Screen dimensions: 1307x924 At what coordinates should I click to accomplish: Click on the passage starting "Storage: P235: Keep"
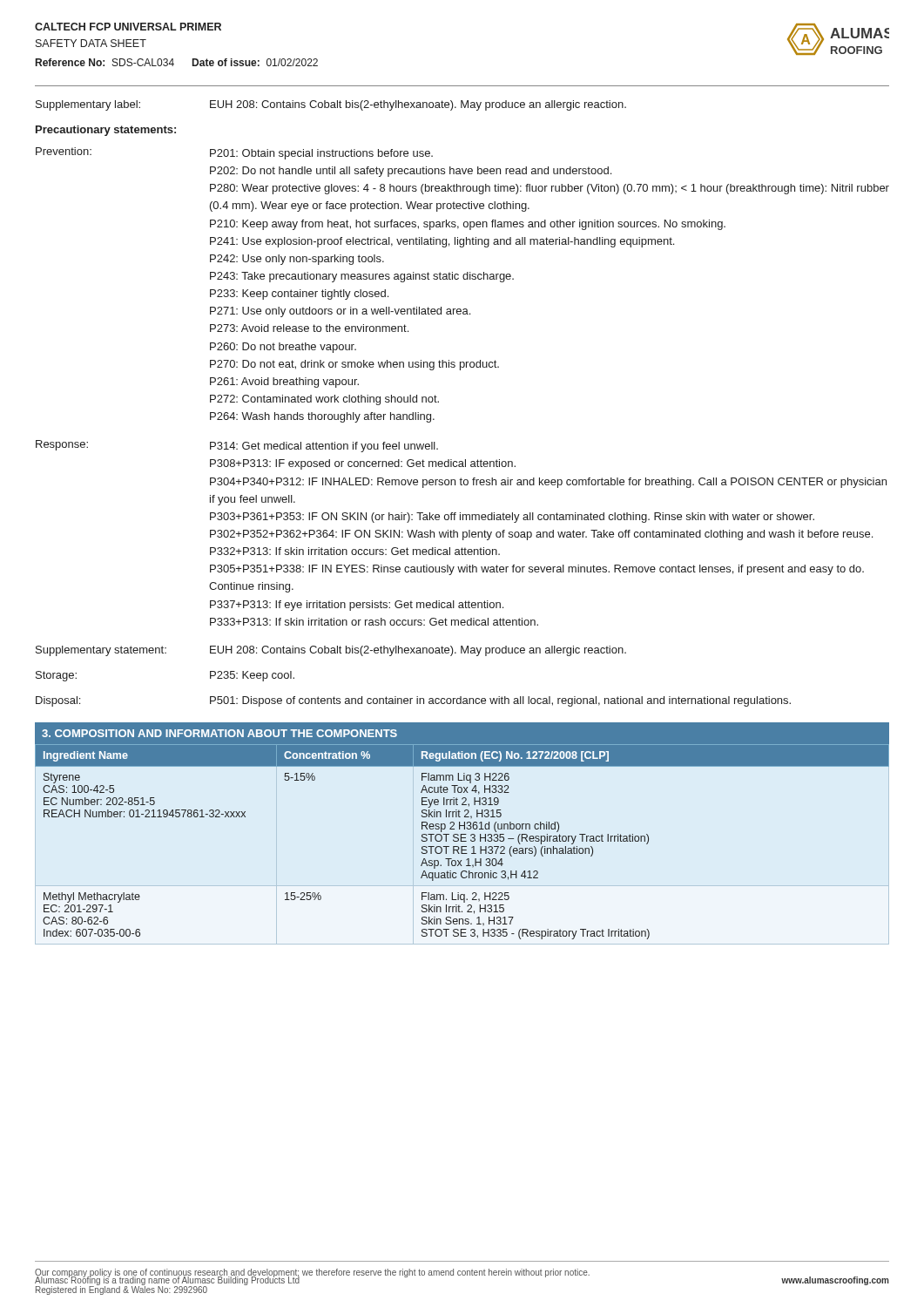pos(60,676)
